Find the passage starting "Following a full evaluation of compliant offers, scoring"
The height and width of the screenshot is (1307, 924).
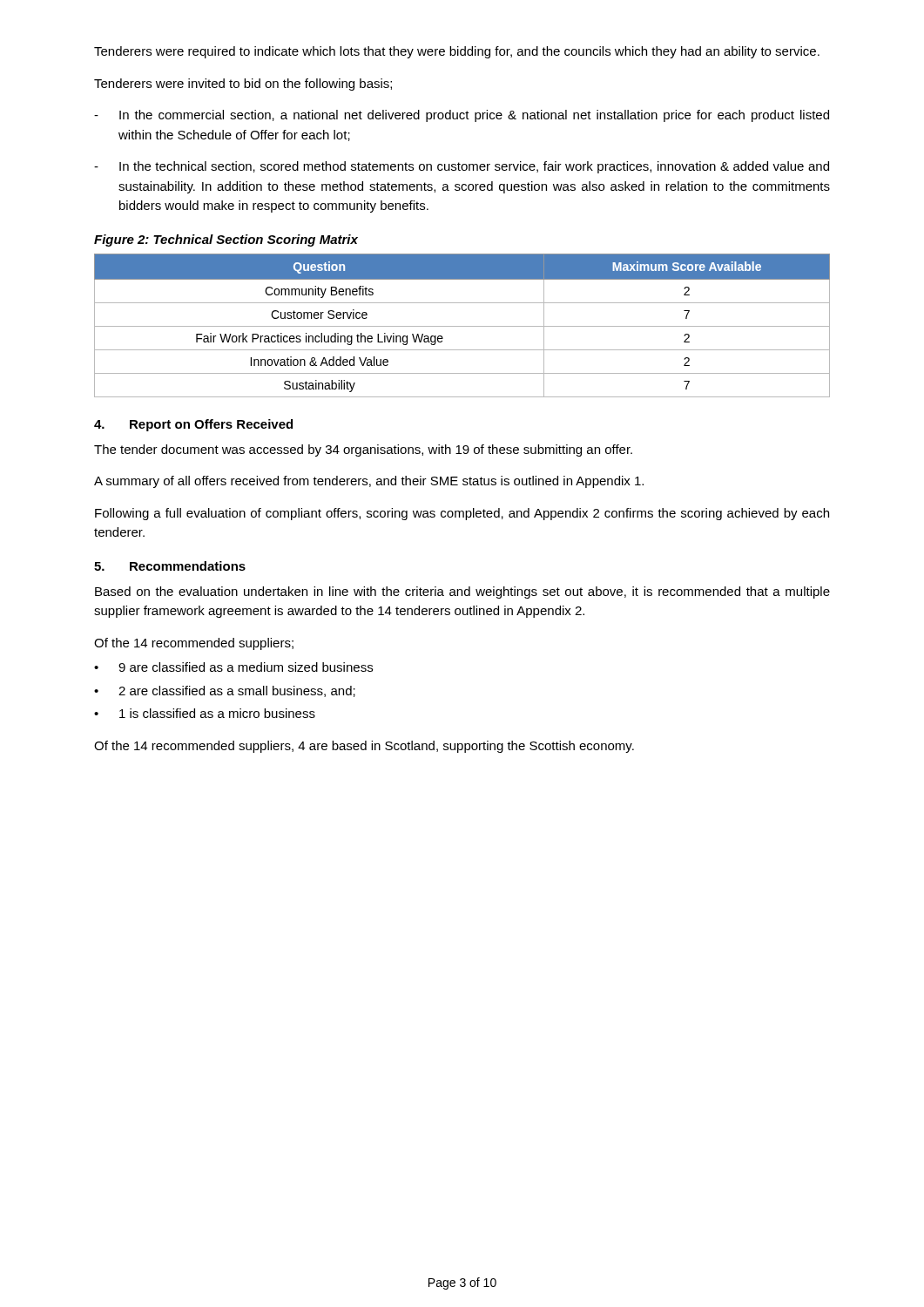pyautogui.click(x=462, y=523)
